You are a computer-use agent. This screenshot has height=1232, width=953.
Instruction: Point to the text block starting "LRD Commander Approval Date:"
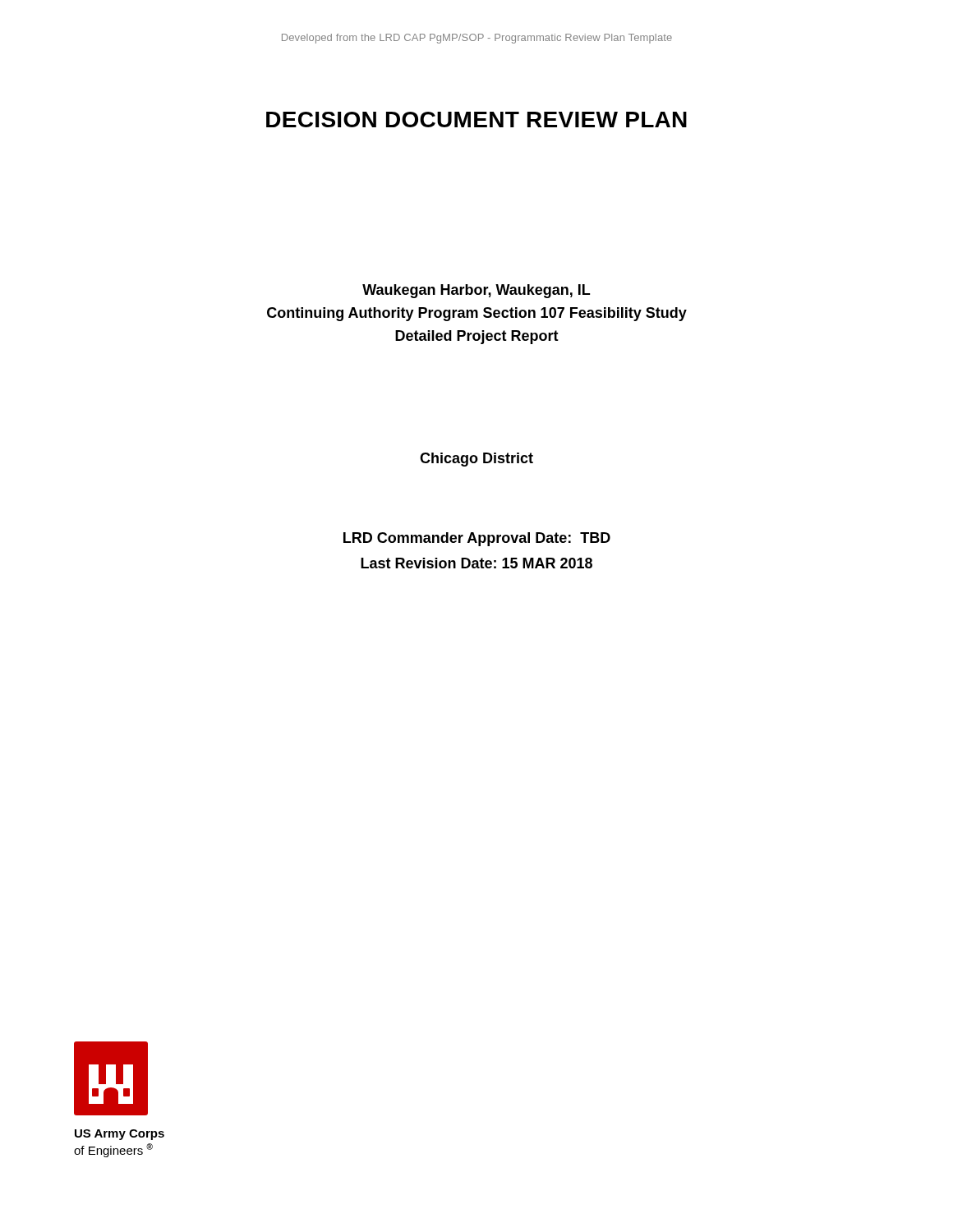pos(476,551)
